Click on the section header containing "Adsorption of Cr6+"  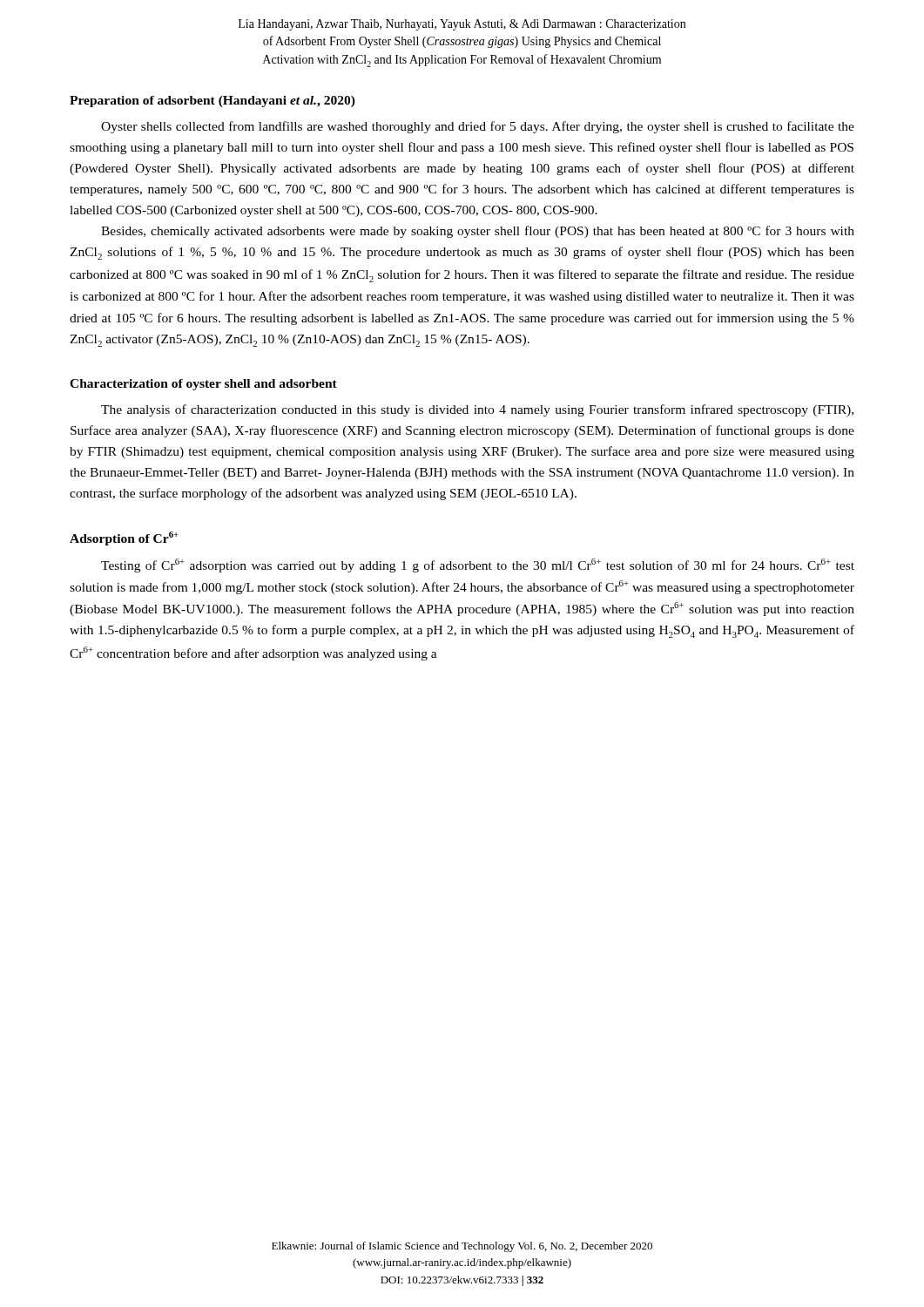124,537
